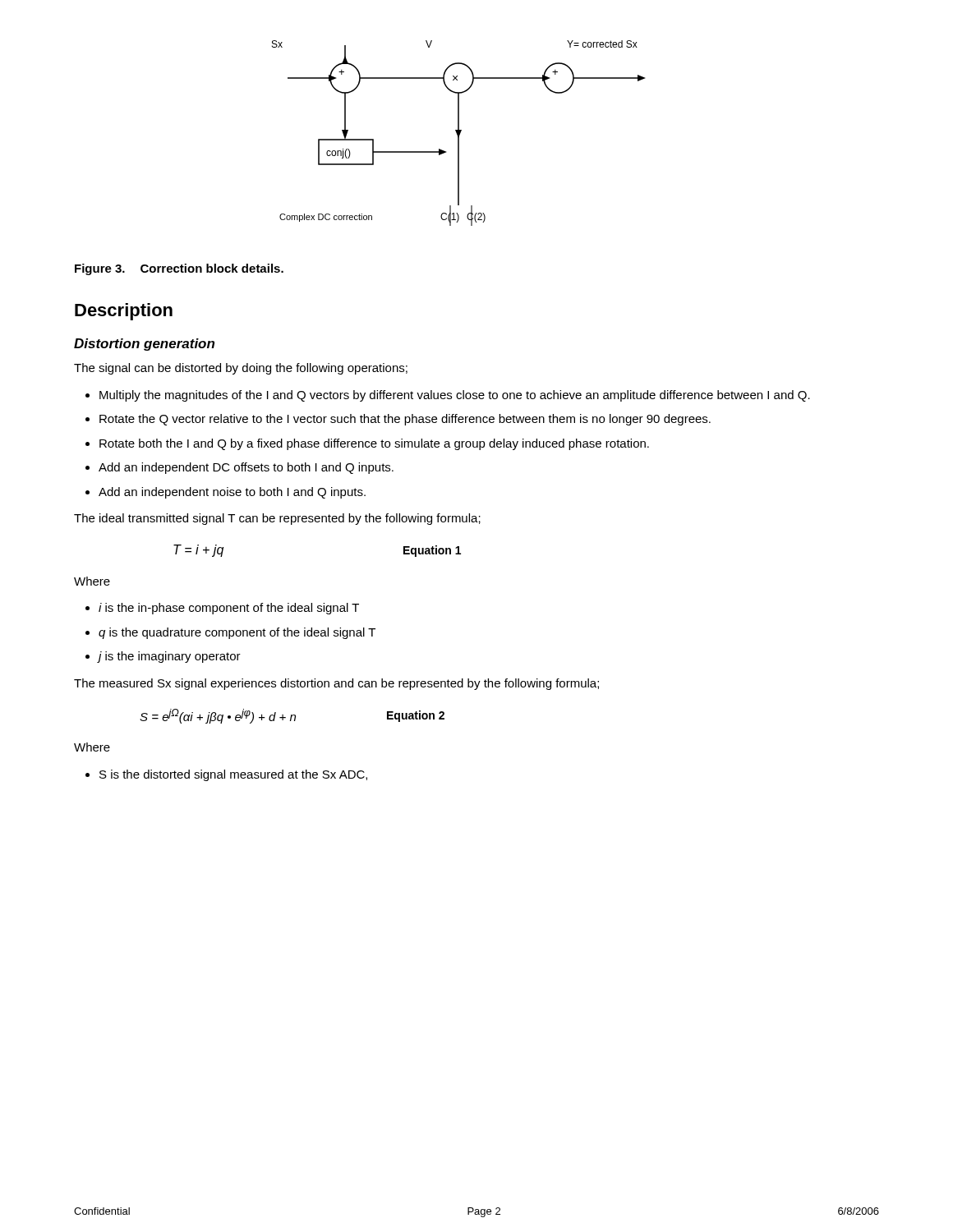Locate the text "Distortion generation"
The height and width of the screenshot is (1232, 953).
tap(145, 344)
